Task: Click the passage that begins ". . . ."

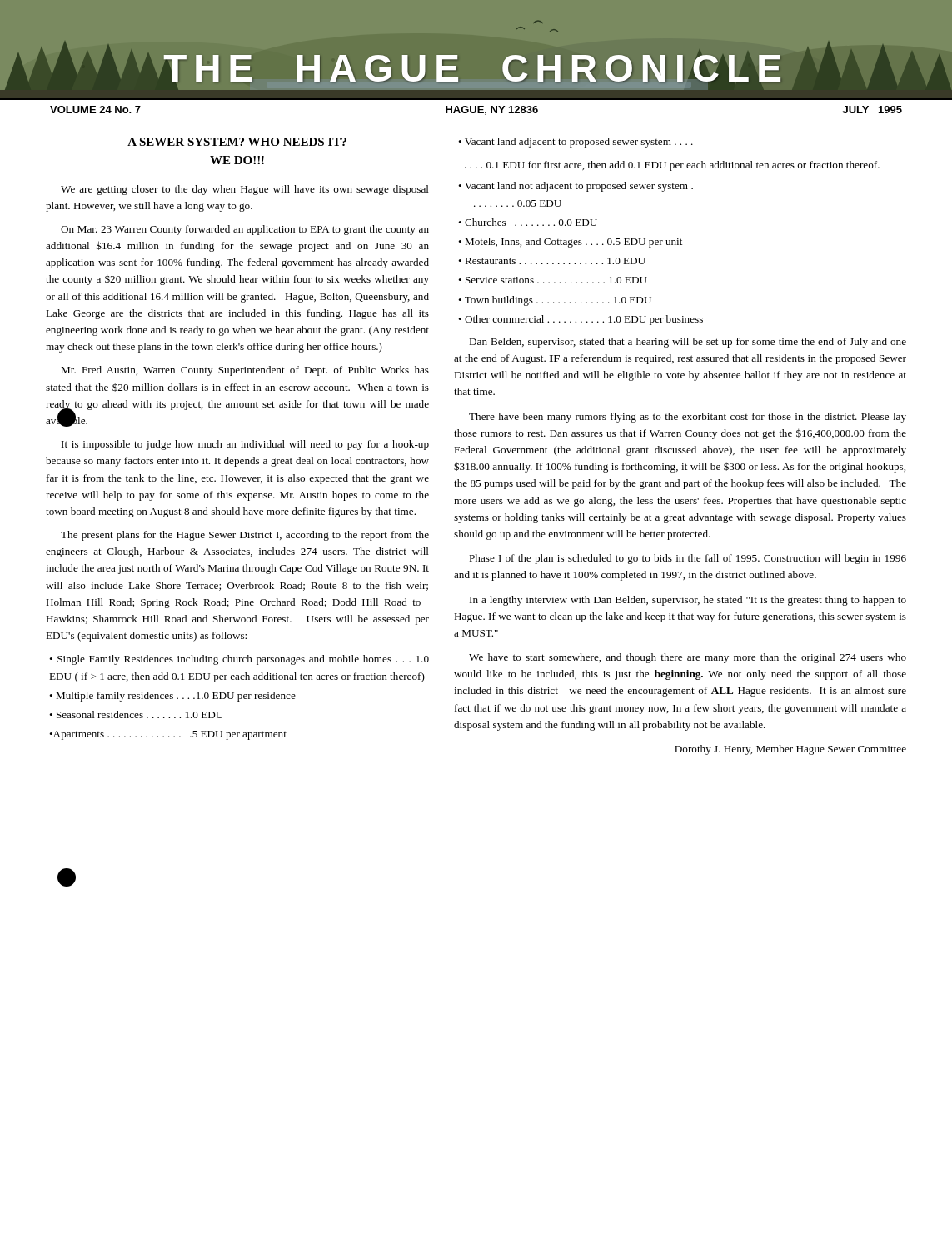Action: pos(672,165)
